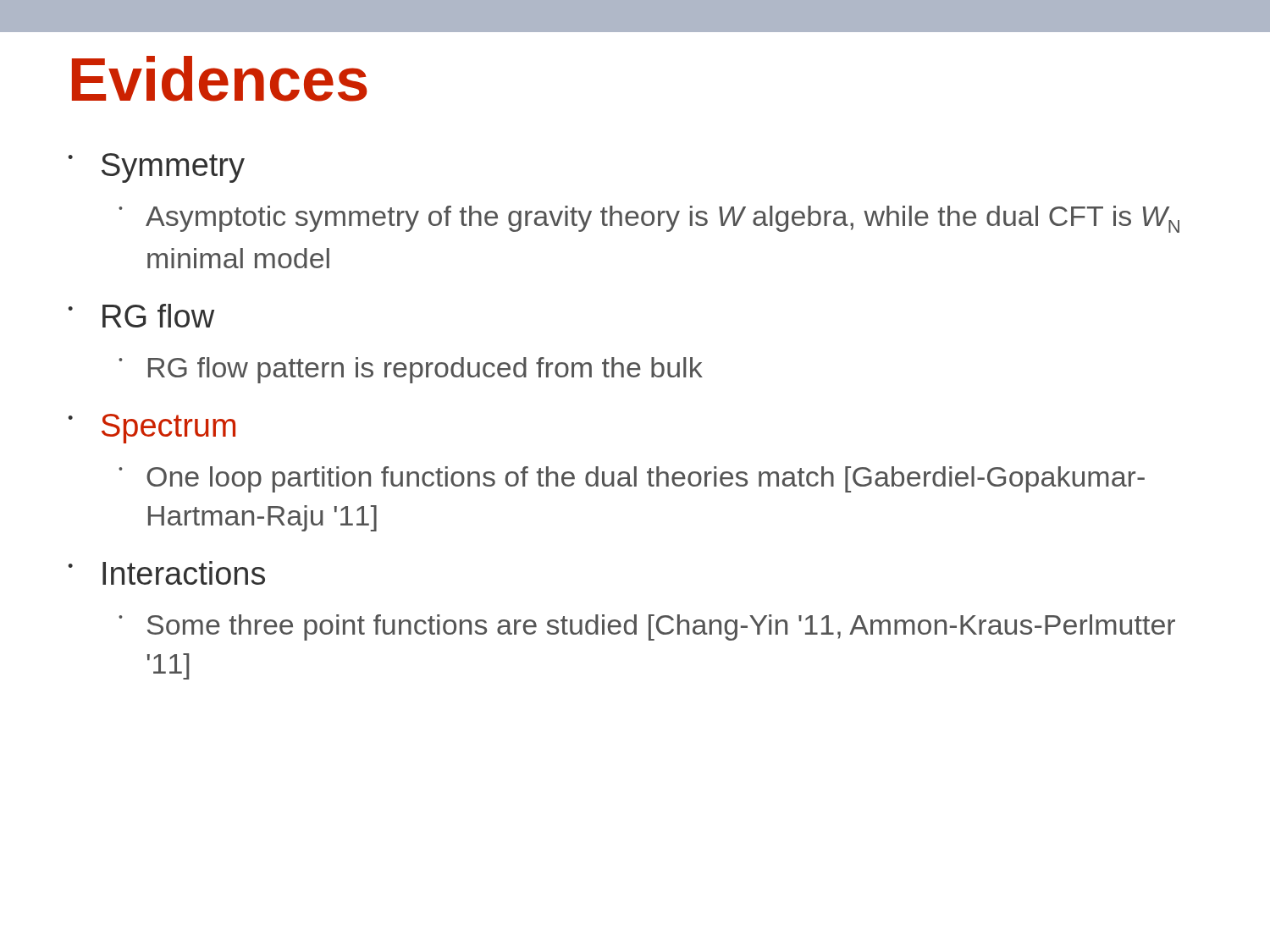The image size is (1270, 952).
Task: Select the text starting "• RG flow pattern is reproduced from the"
Action: (x=410, y=368)
